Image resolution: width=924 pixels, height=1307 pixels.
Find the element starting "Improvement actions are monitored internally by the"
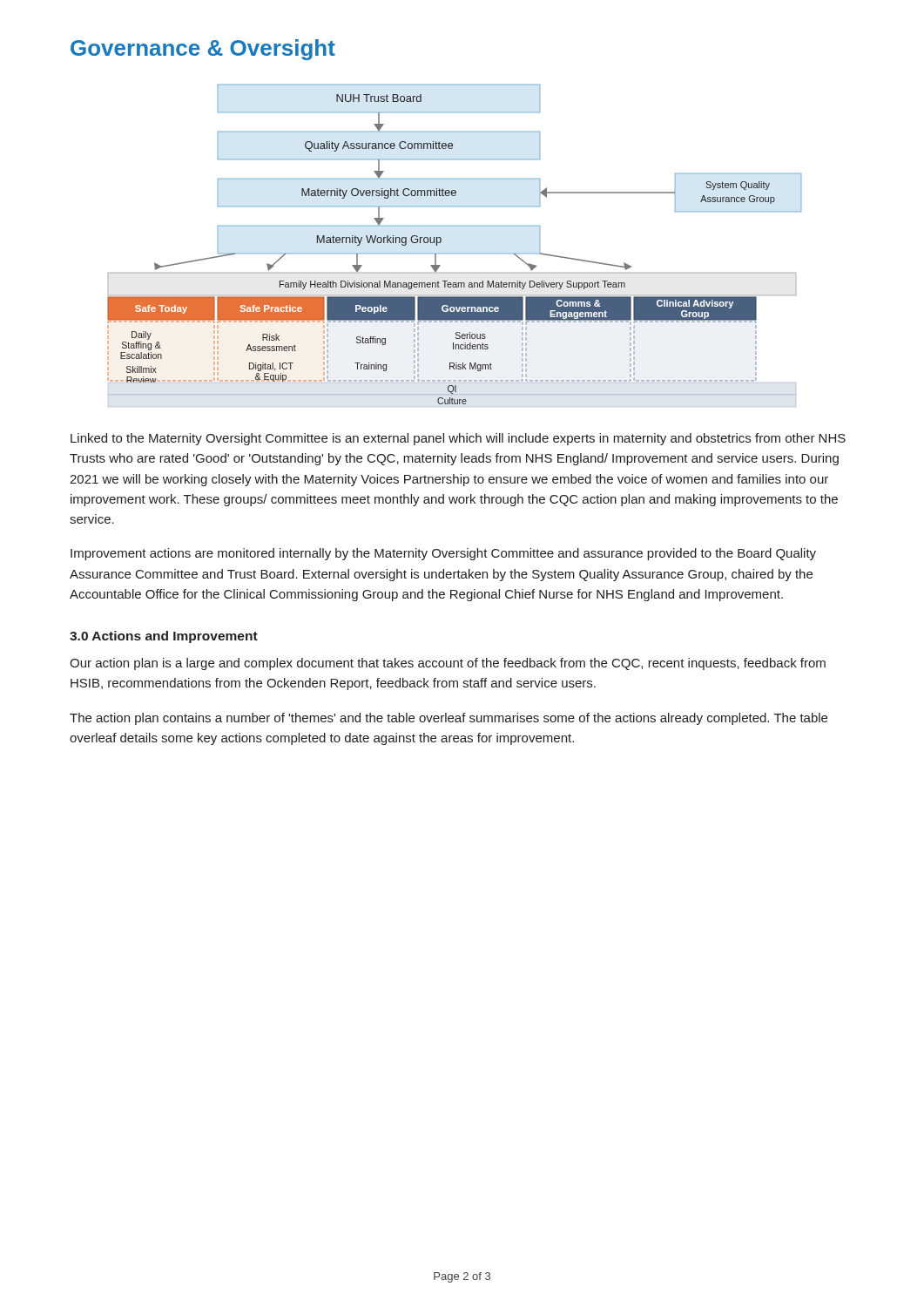(x=443, y=573)
